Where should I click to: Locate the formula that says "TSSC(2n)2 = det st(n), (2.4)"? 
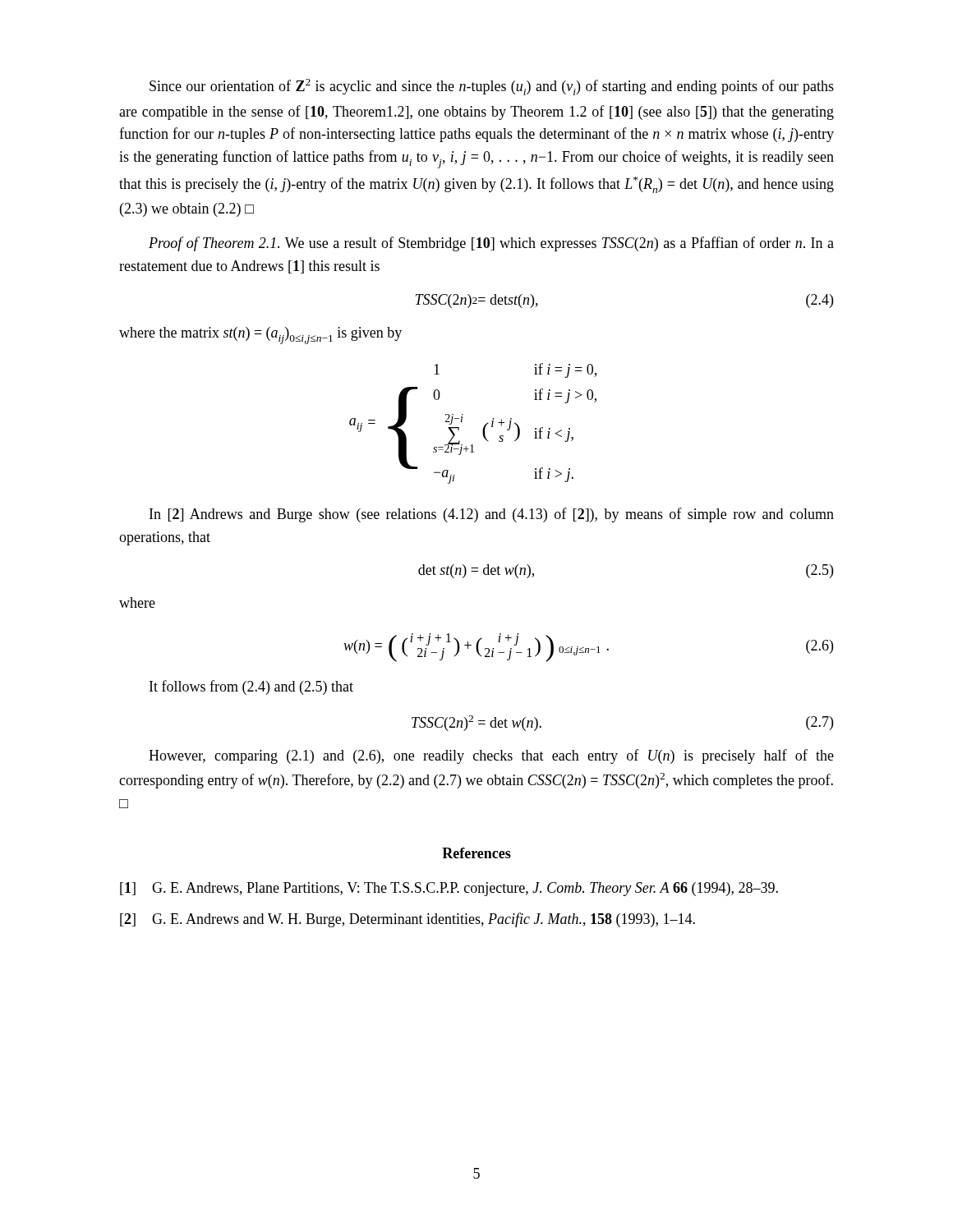coord(475,301)
